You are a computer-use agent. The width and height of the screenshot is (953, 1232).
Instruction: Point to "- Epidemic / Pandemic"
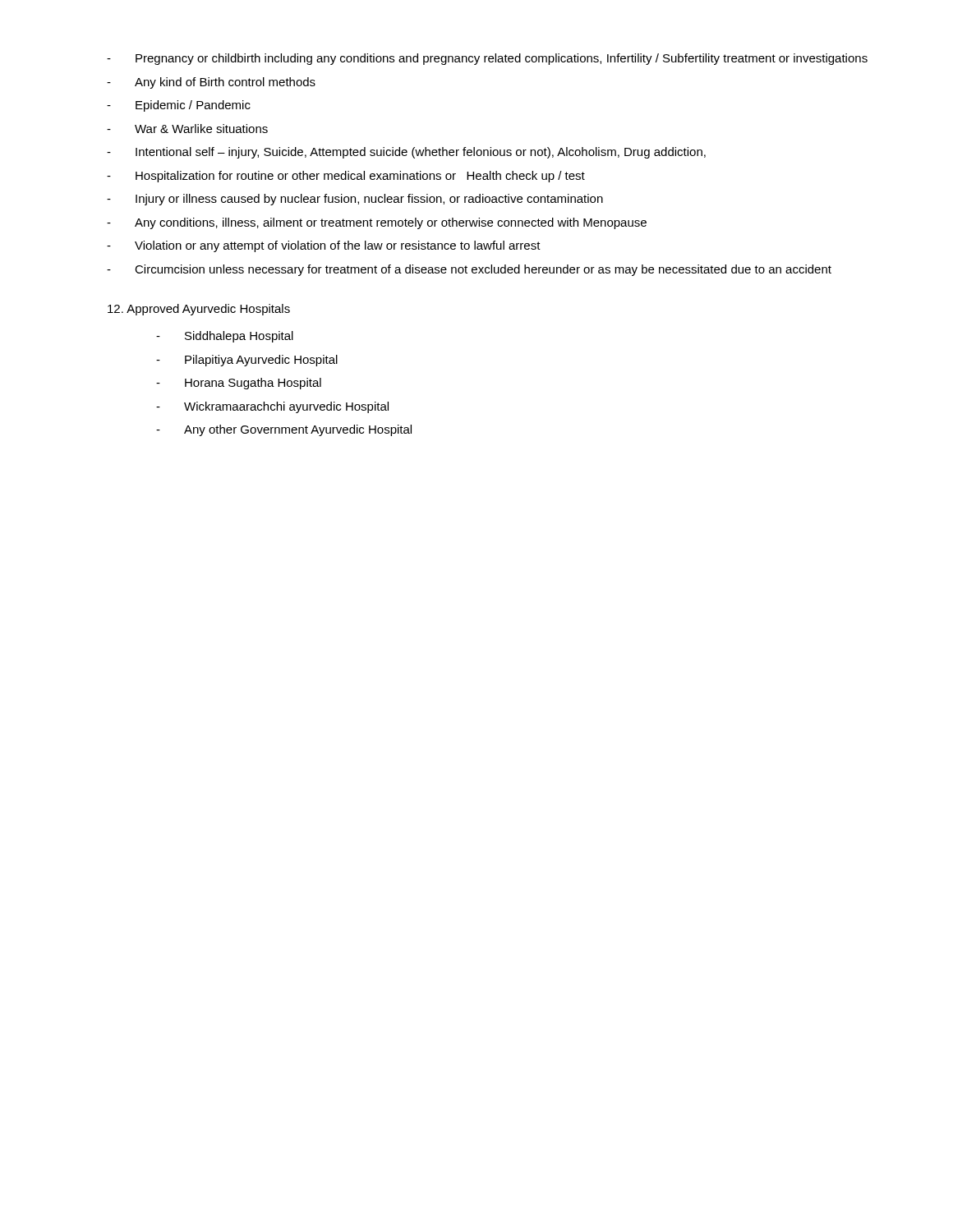click(x=179, y=106)
